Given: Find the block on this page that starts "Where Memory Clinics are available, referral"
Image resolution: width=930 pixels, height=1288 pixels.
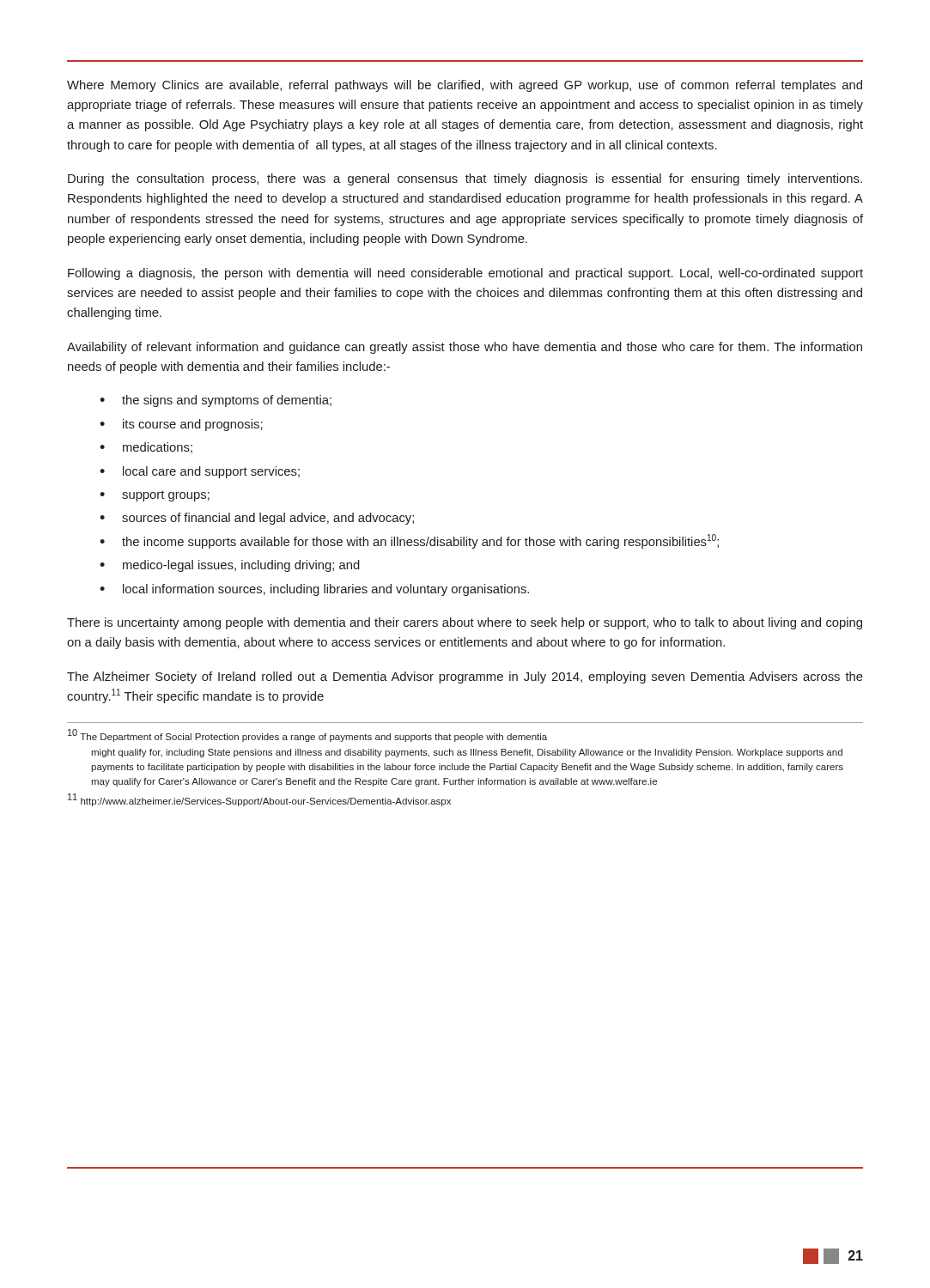Looking at the screenshot, I should coord(465,115).
